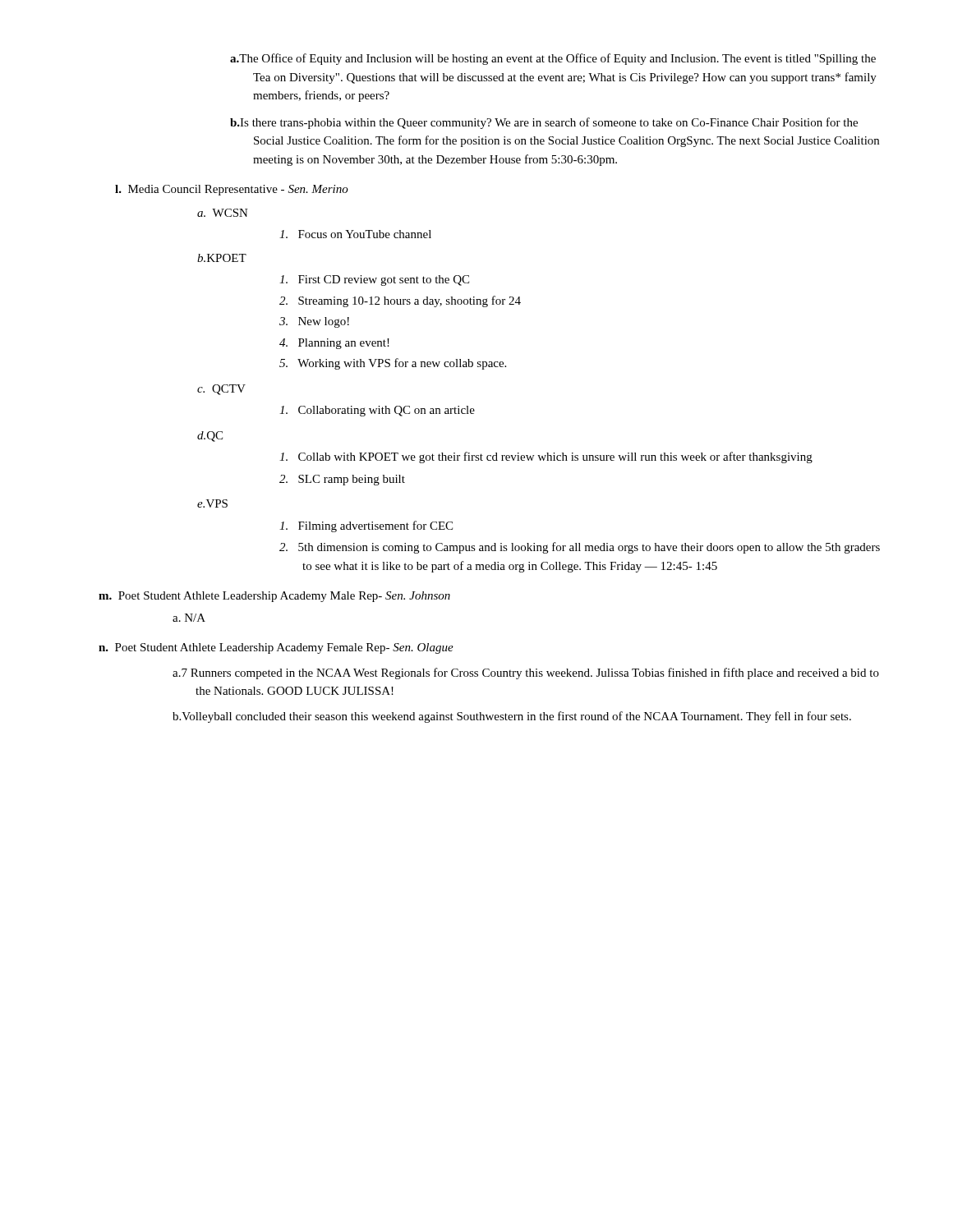Find the text starting "First CD review got sent to"
This screenshot has height=1232, width=953.
[374, 280]
